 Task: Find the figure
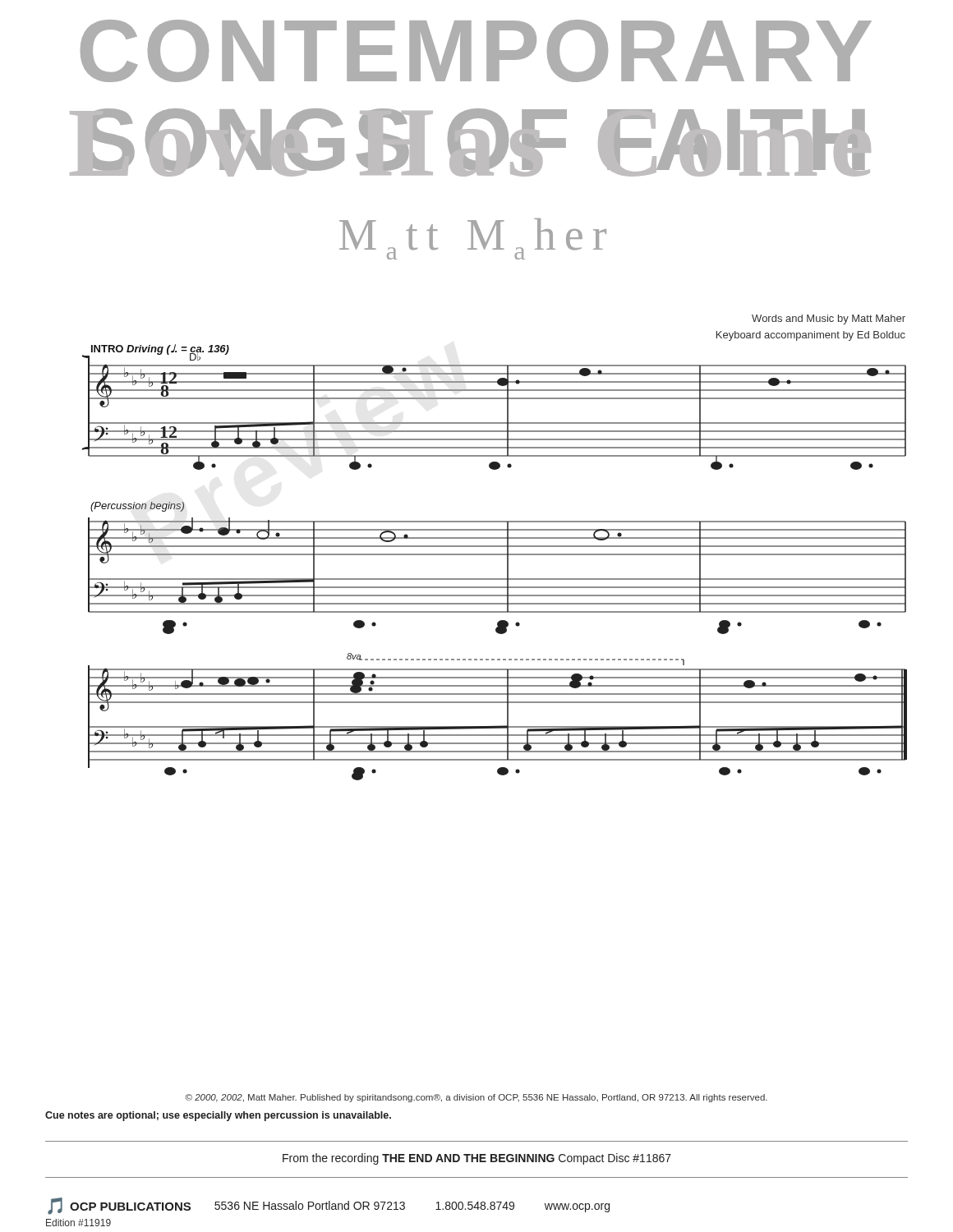[x=476, y=622]
